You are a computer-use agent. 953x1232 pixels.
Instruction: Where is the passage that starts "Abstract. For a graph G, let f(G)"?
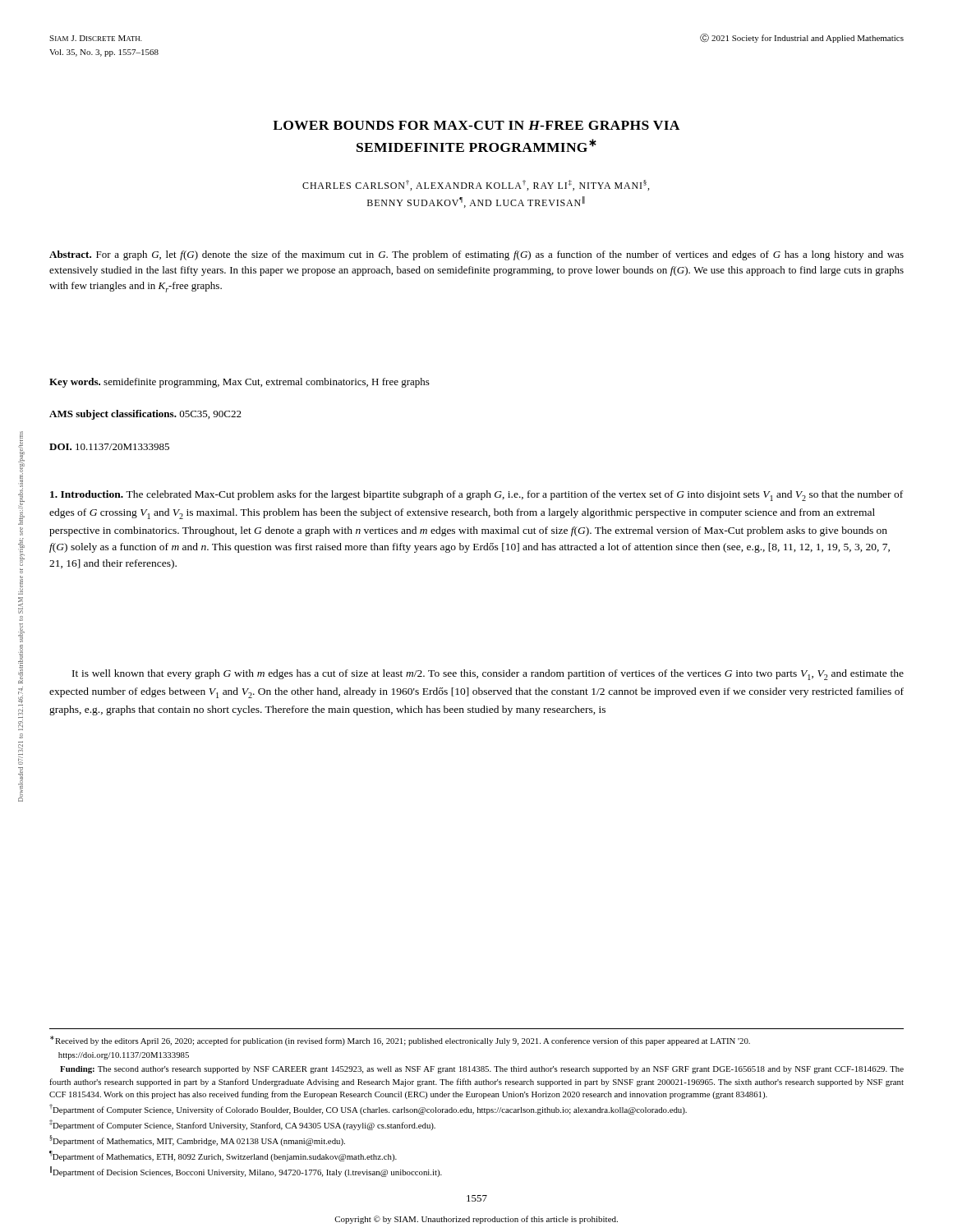click(x=476, y=271)
